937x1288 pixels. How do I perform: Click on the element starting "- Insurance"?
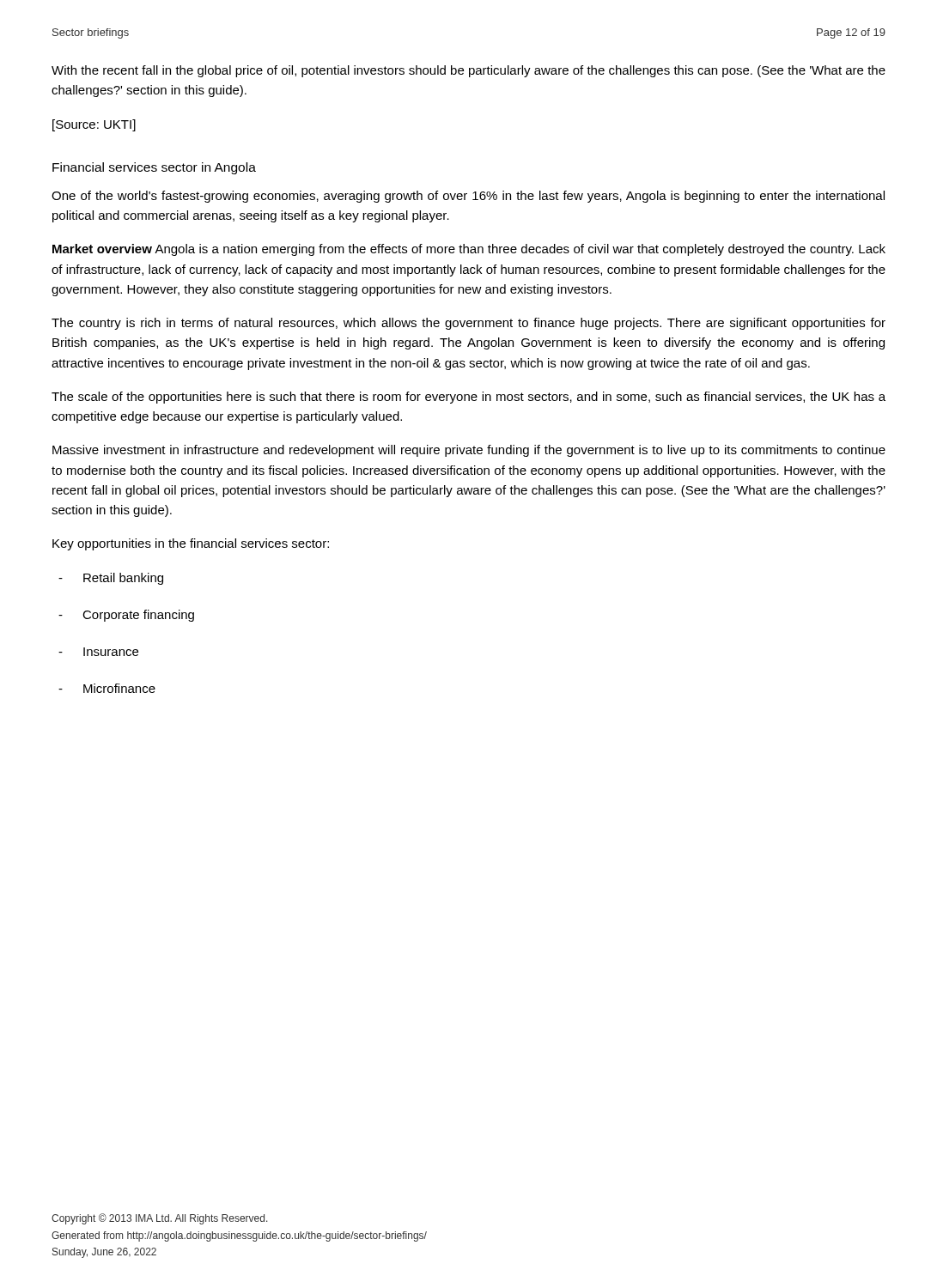(x=95, y=651)
